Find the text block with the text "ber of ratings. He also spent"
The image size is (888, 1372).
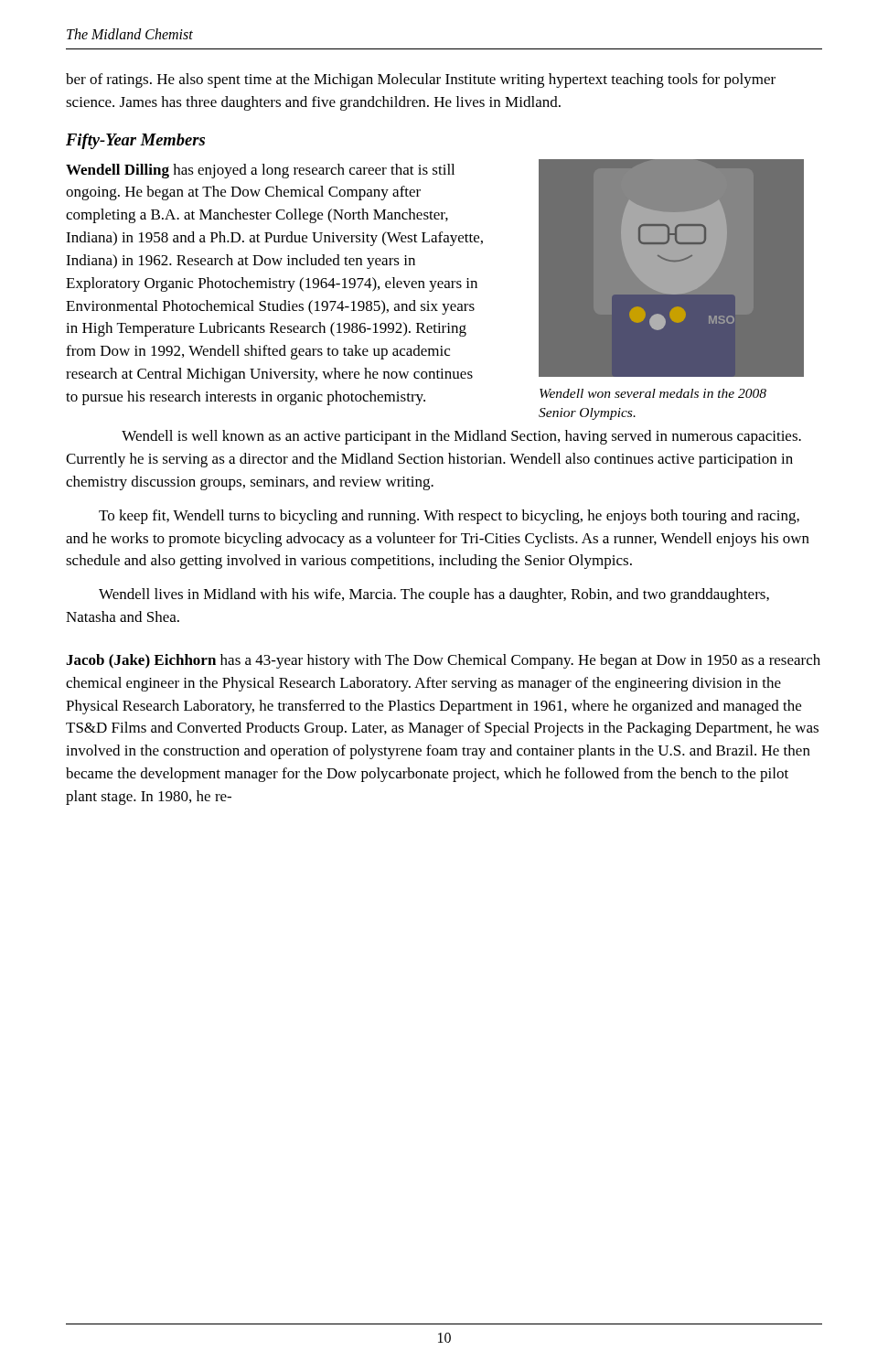[421, 90]
